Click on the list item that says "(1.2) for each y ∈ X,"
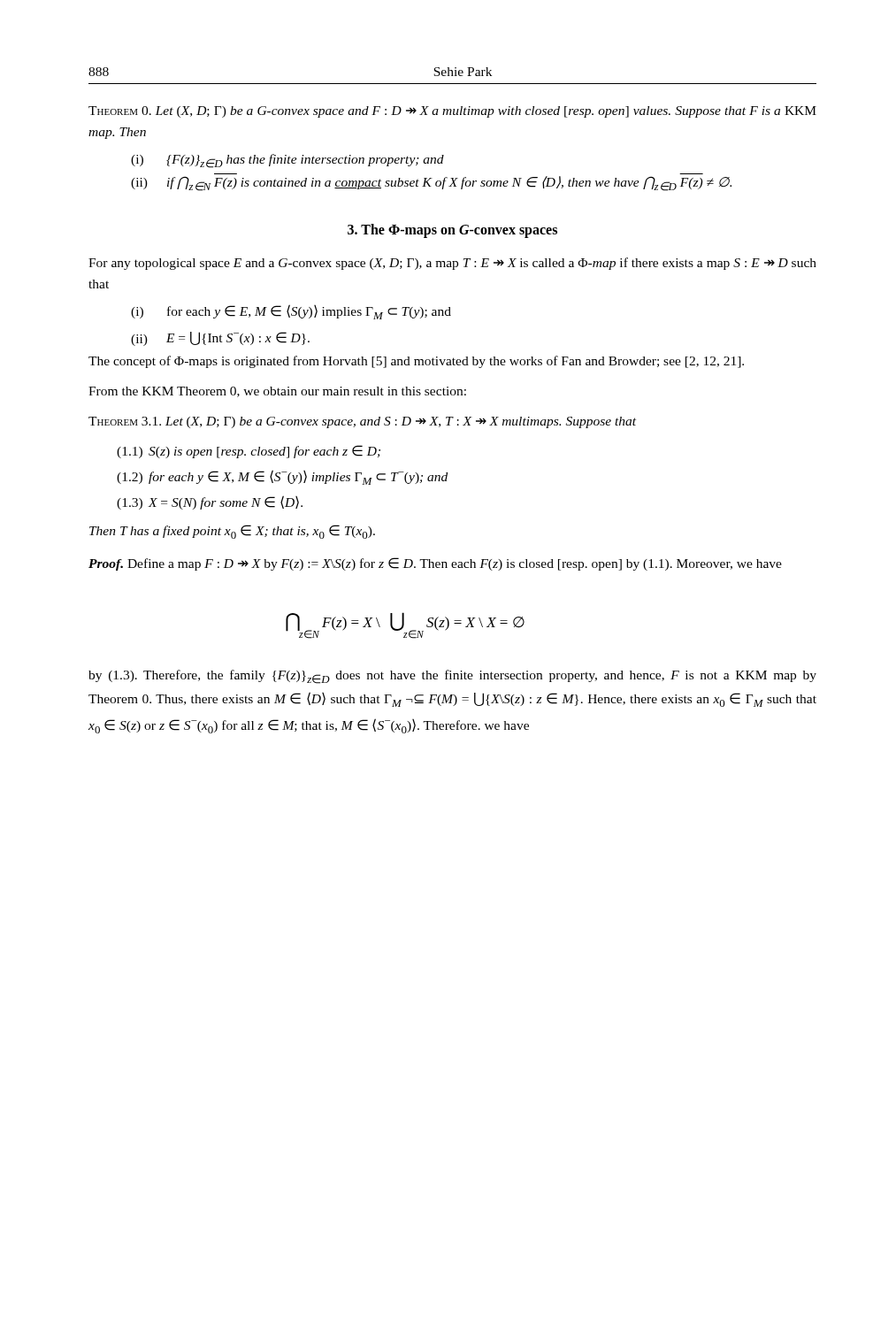Screen dimensions: 1327x896 tap(282, 477)
